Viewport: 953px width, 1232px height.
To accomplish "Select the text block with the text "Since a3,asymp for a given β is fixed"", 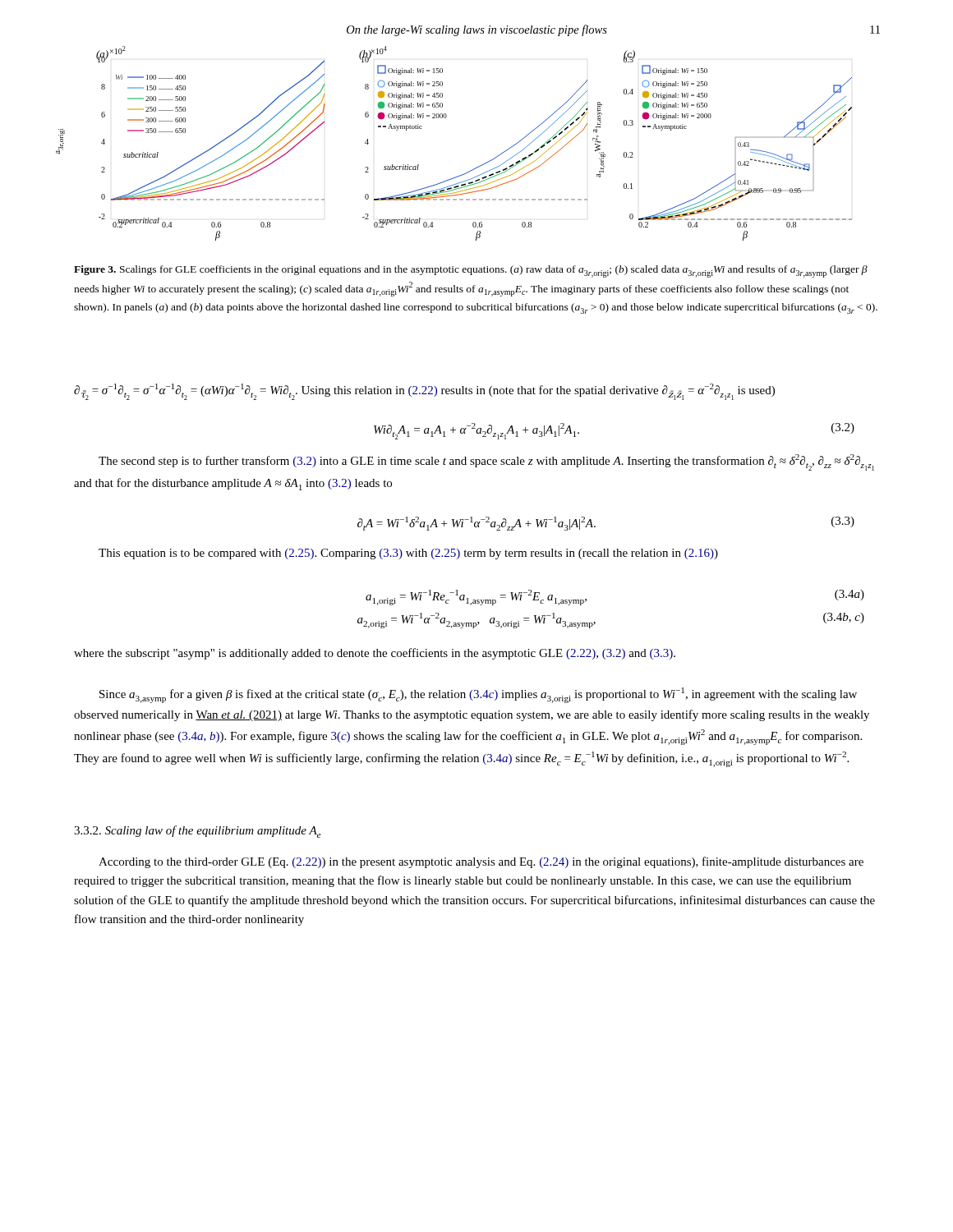I will tap(476, 727).
